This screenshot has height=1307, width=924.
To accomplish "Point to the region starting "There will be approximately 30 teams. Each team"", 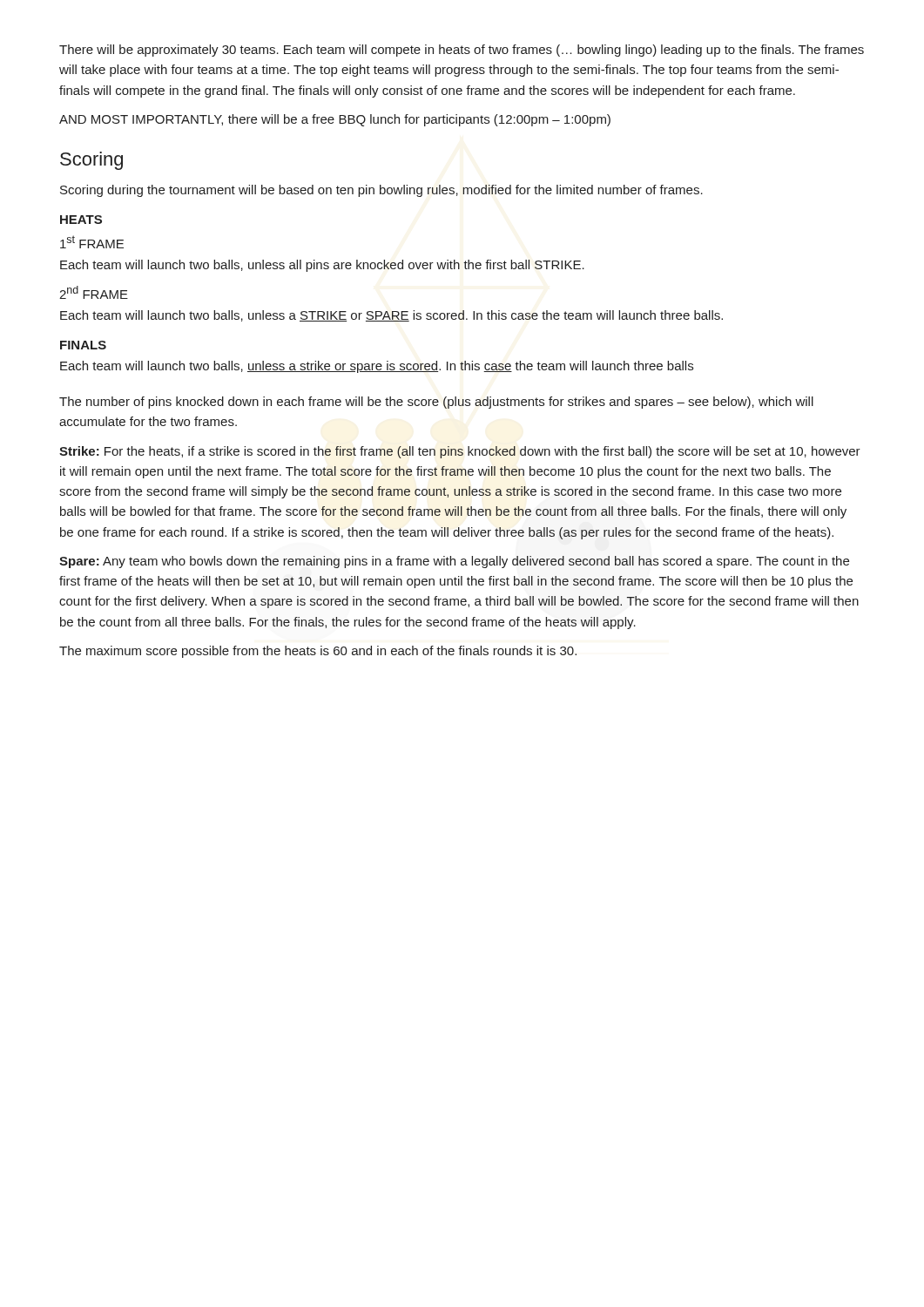I will click(x=462, y=69).
